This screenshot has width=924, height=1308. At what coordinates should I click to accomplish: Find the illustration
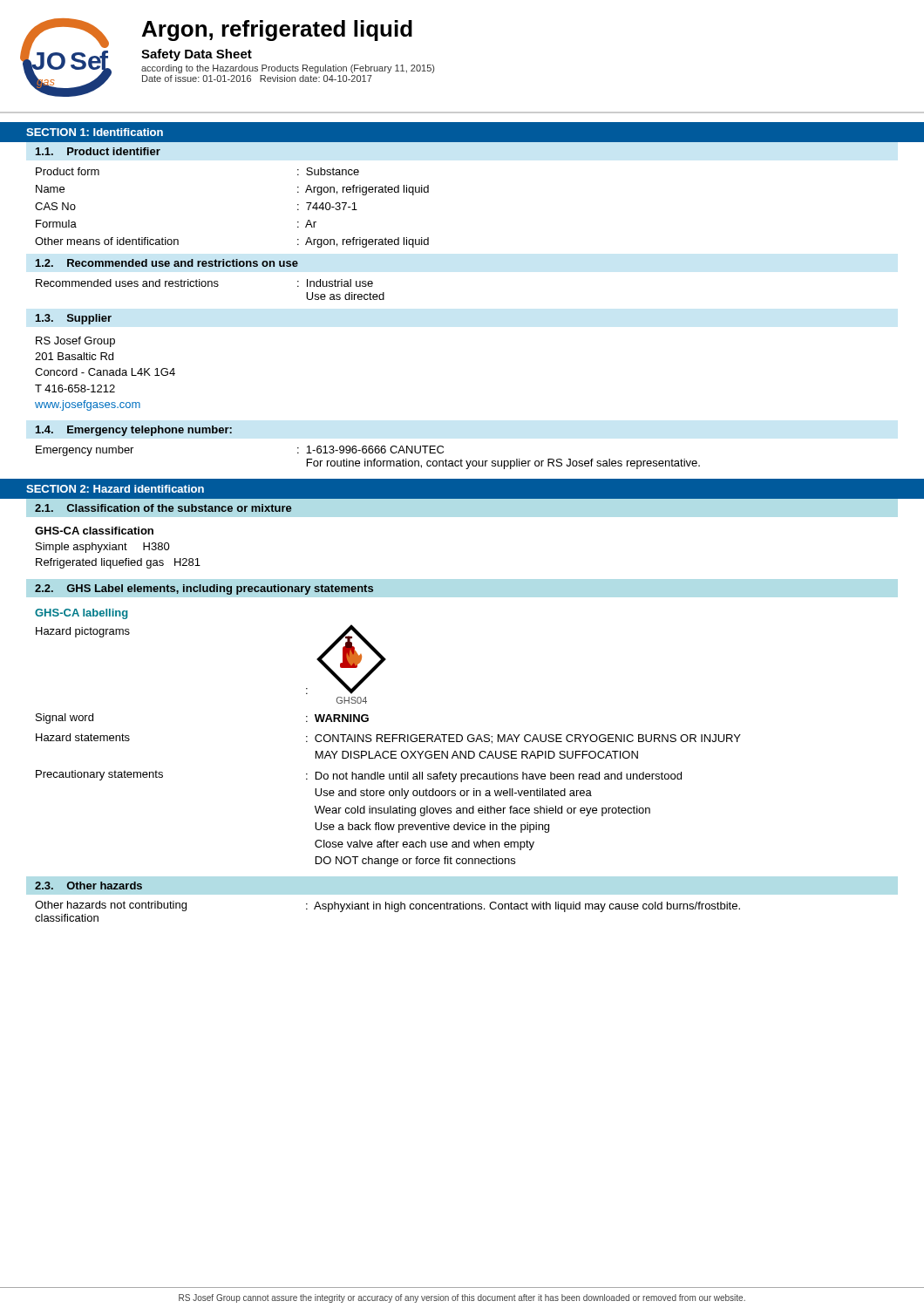click(x=462, y=666)
